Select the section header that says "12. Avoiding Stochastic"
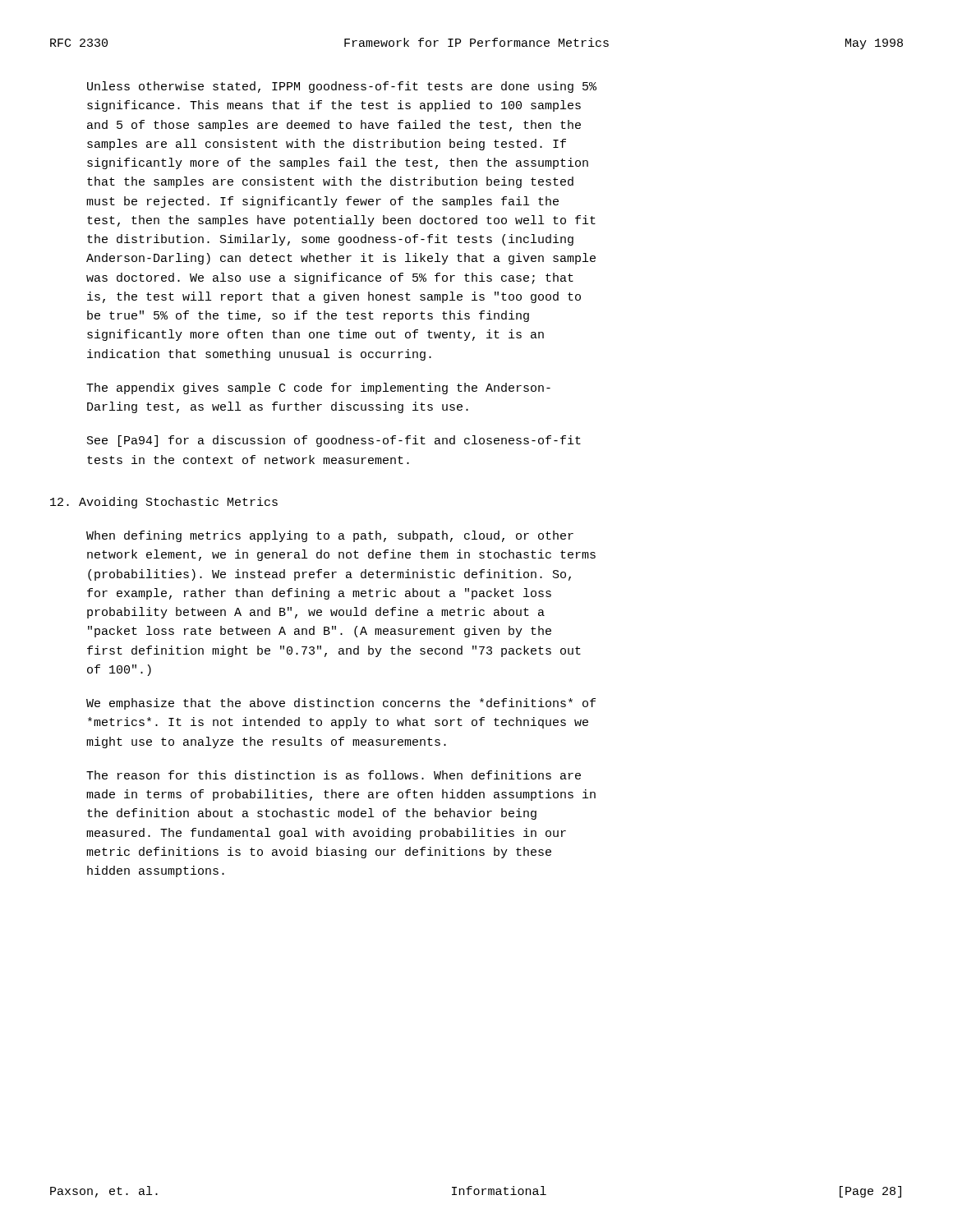 [x=164, y=503]
